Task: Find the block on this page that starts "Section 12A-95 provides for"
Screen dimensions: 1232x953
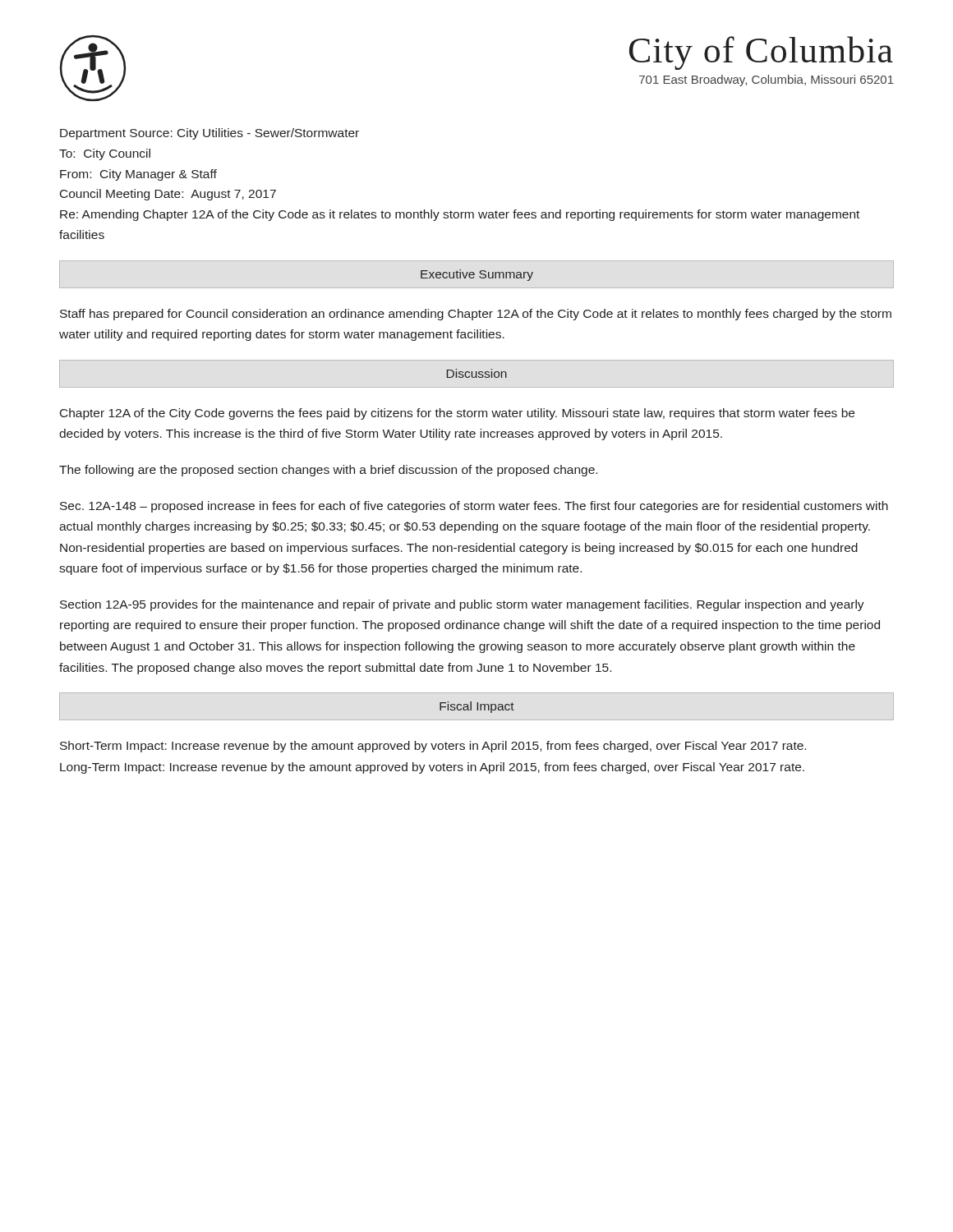Action: (x=470, y=635)
